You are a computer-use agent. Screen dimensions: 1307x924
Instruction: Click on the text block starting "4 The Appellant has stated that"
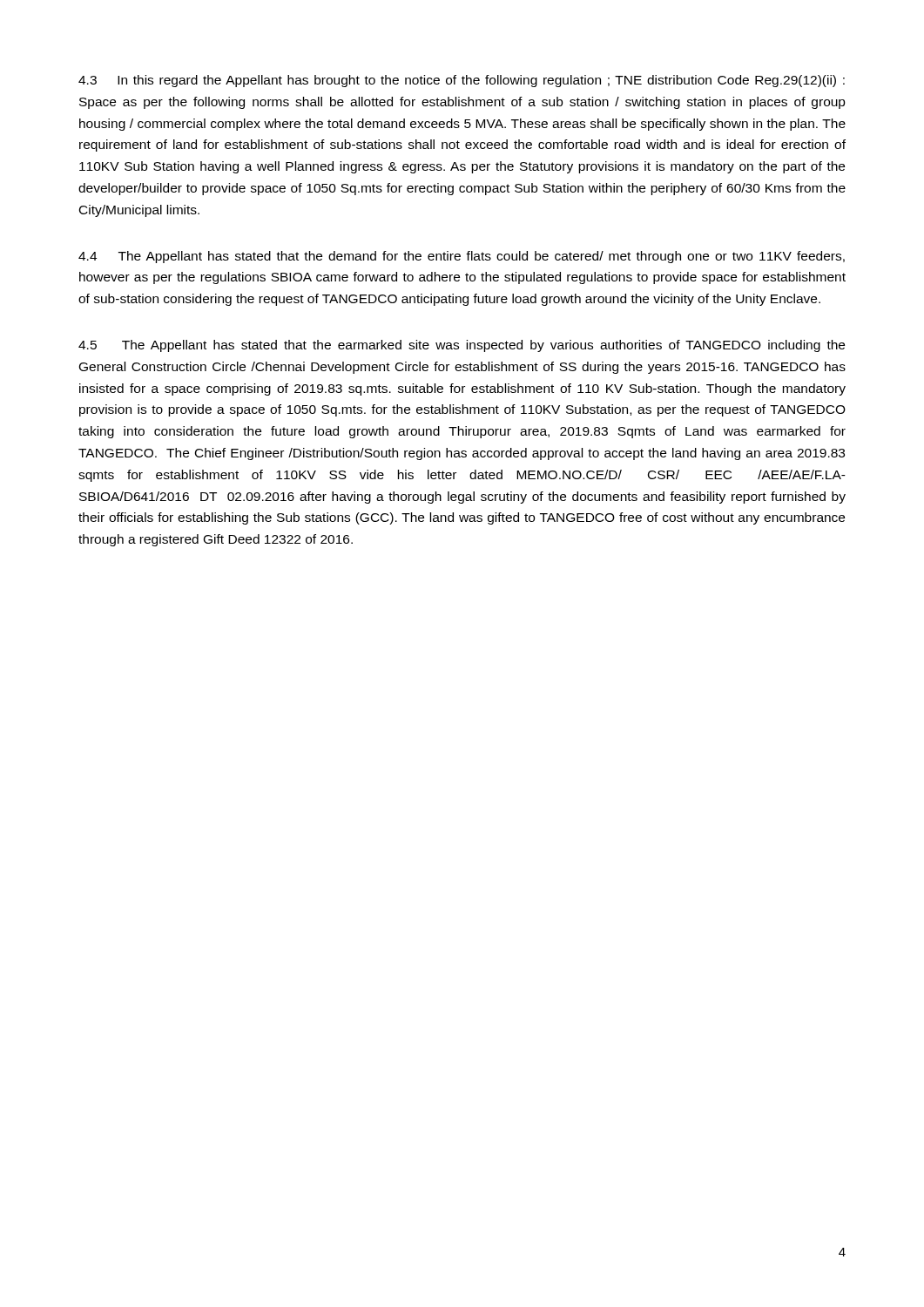(462, 277)
